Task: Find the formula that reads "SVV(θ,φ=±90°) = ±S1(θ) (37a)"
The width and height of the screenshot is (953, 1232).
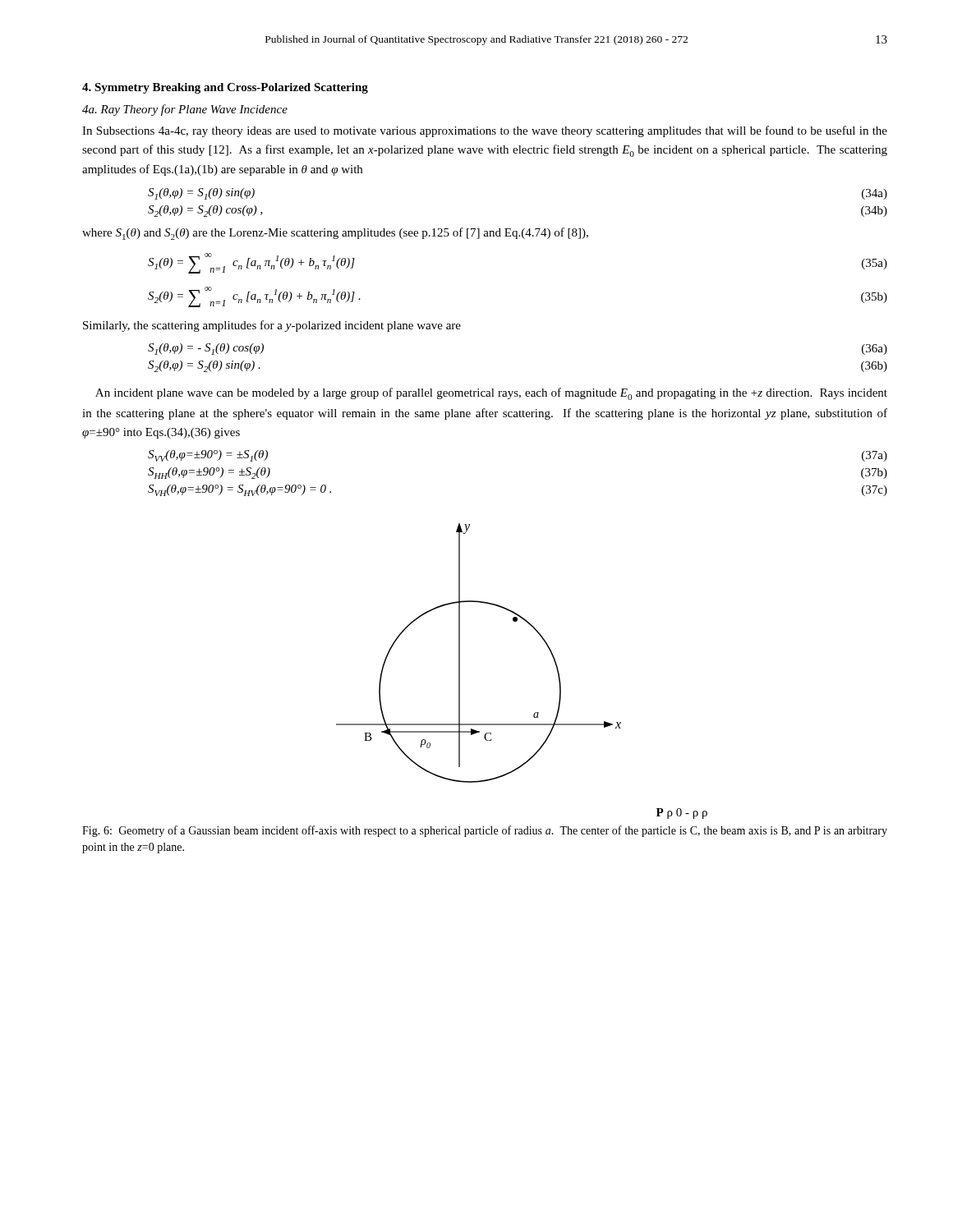Action: 203,455
